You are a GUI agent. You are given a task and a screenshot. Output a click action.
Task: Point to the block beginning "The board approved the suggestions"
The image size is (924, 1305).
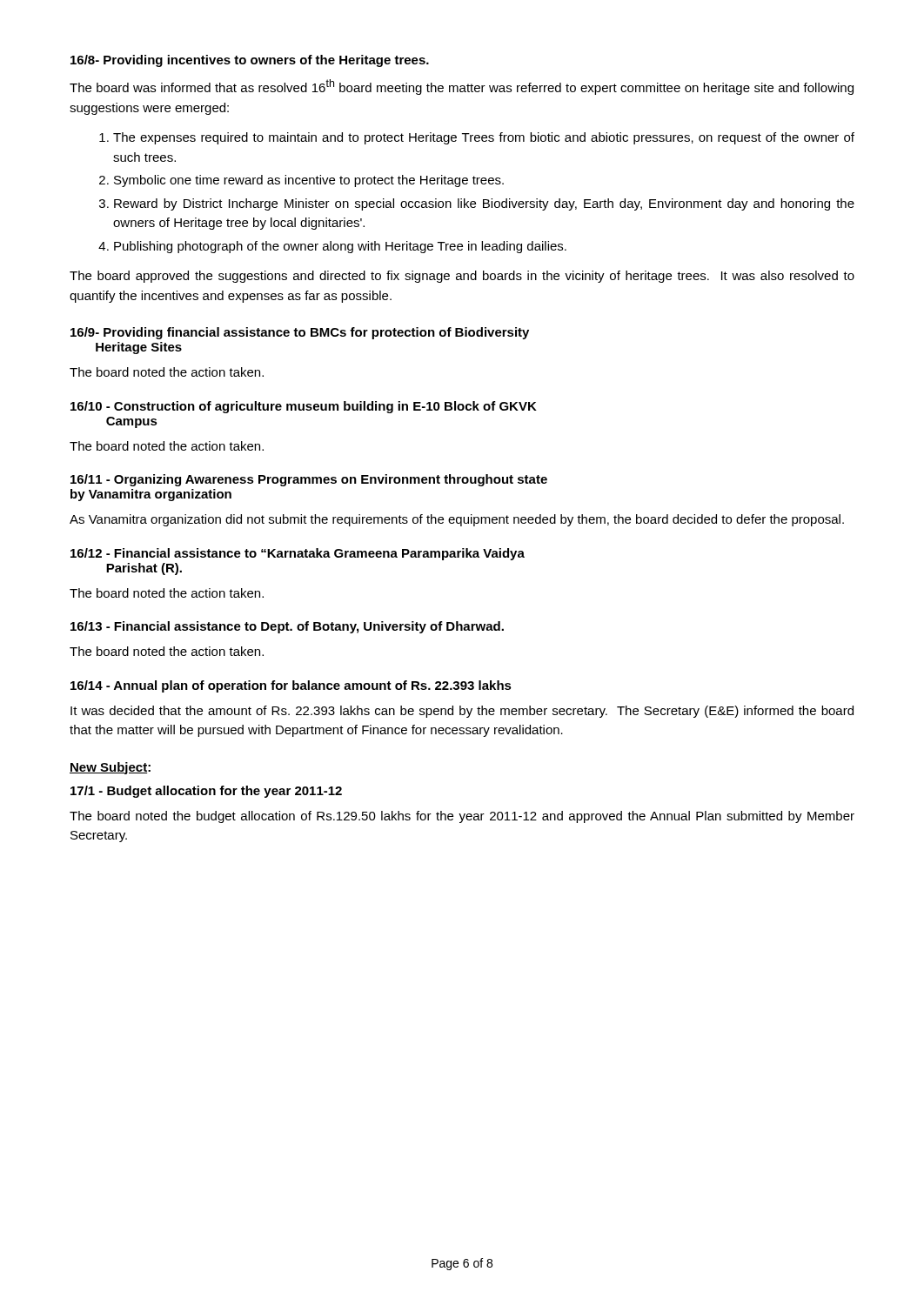pos(462,285)
